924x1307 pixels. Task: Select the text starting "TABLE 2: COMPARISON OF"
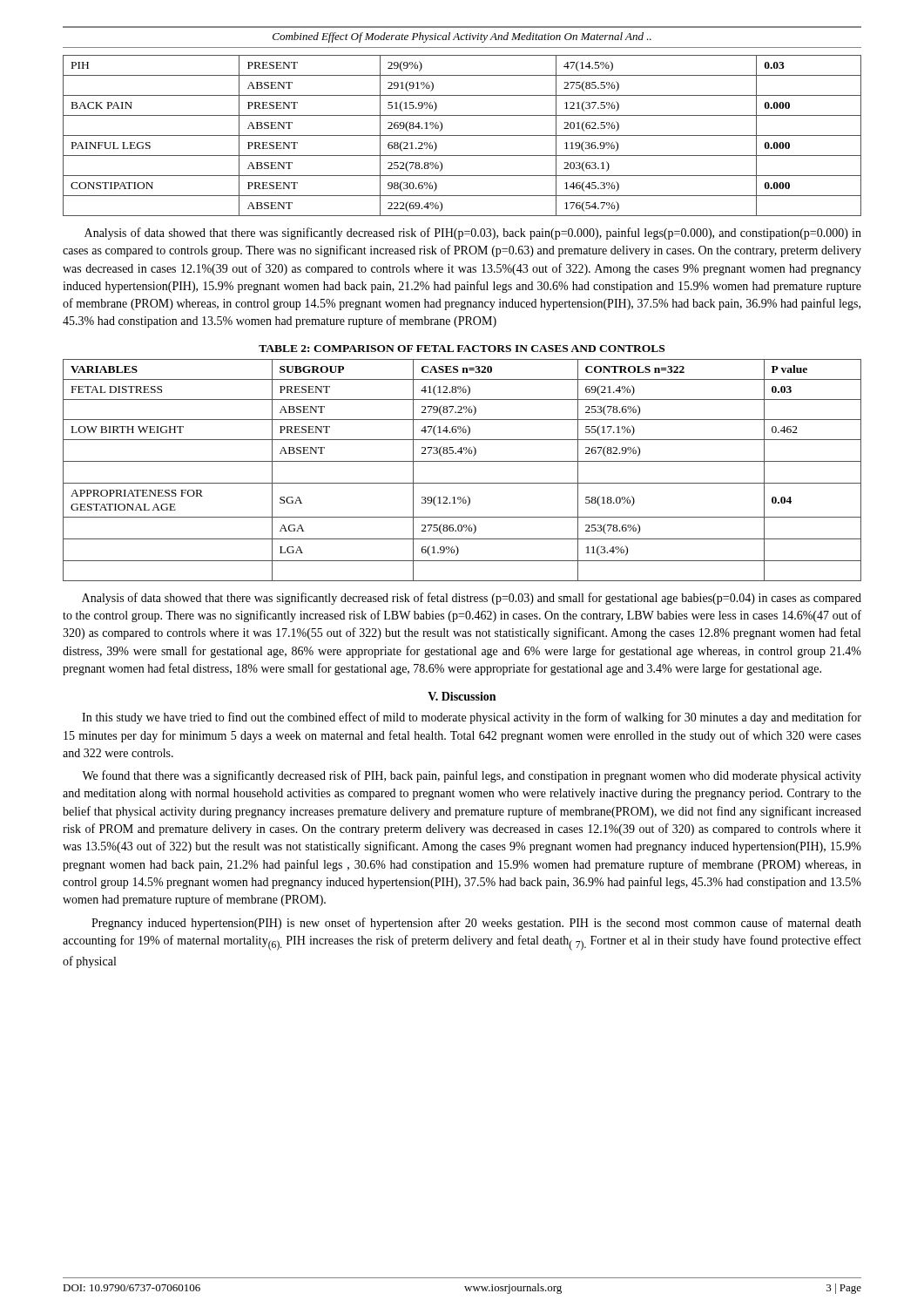(462, 348)
